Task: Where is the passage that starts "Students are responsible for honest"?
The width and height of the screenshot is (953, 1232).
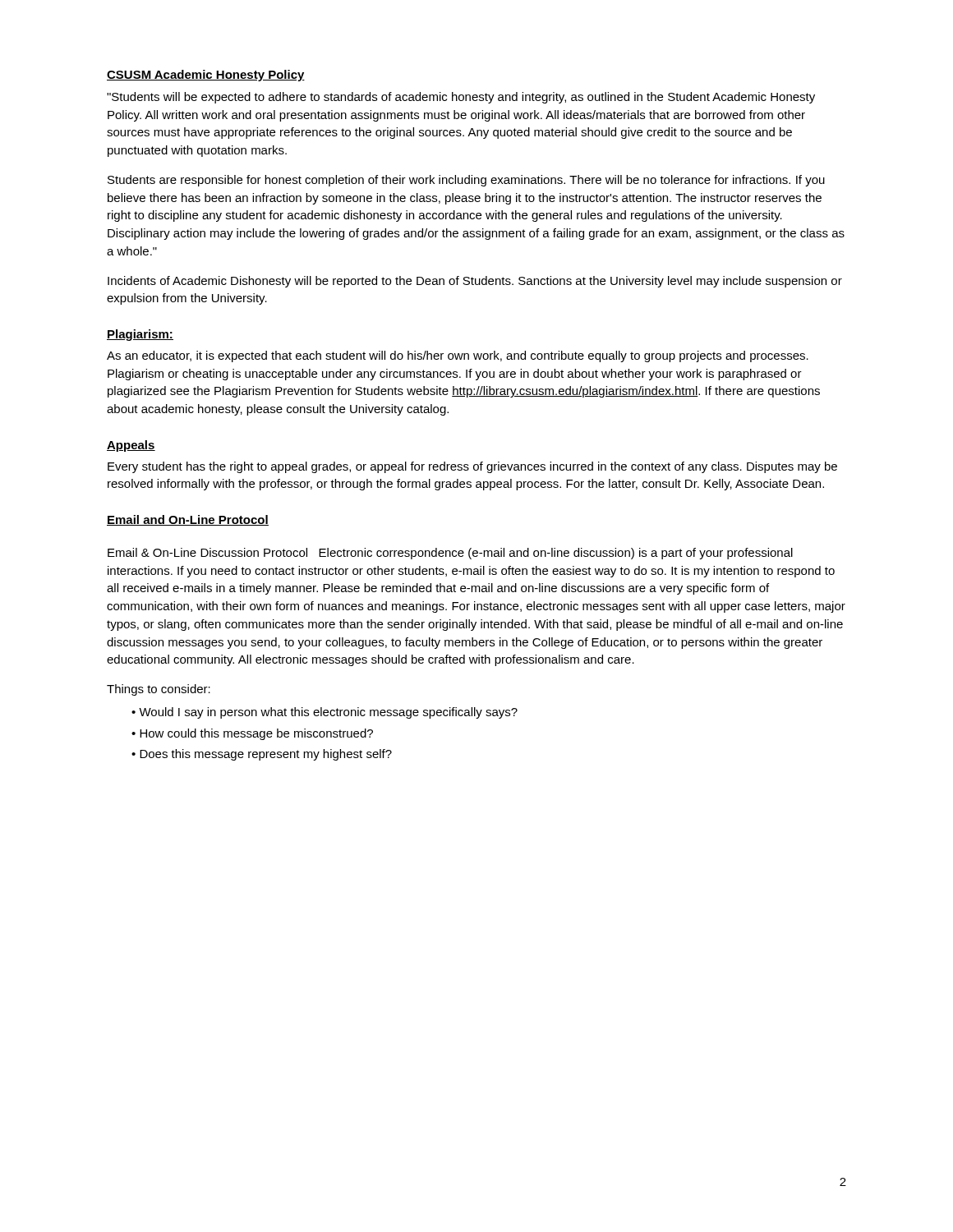Action: coord(476,215)
